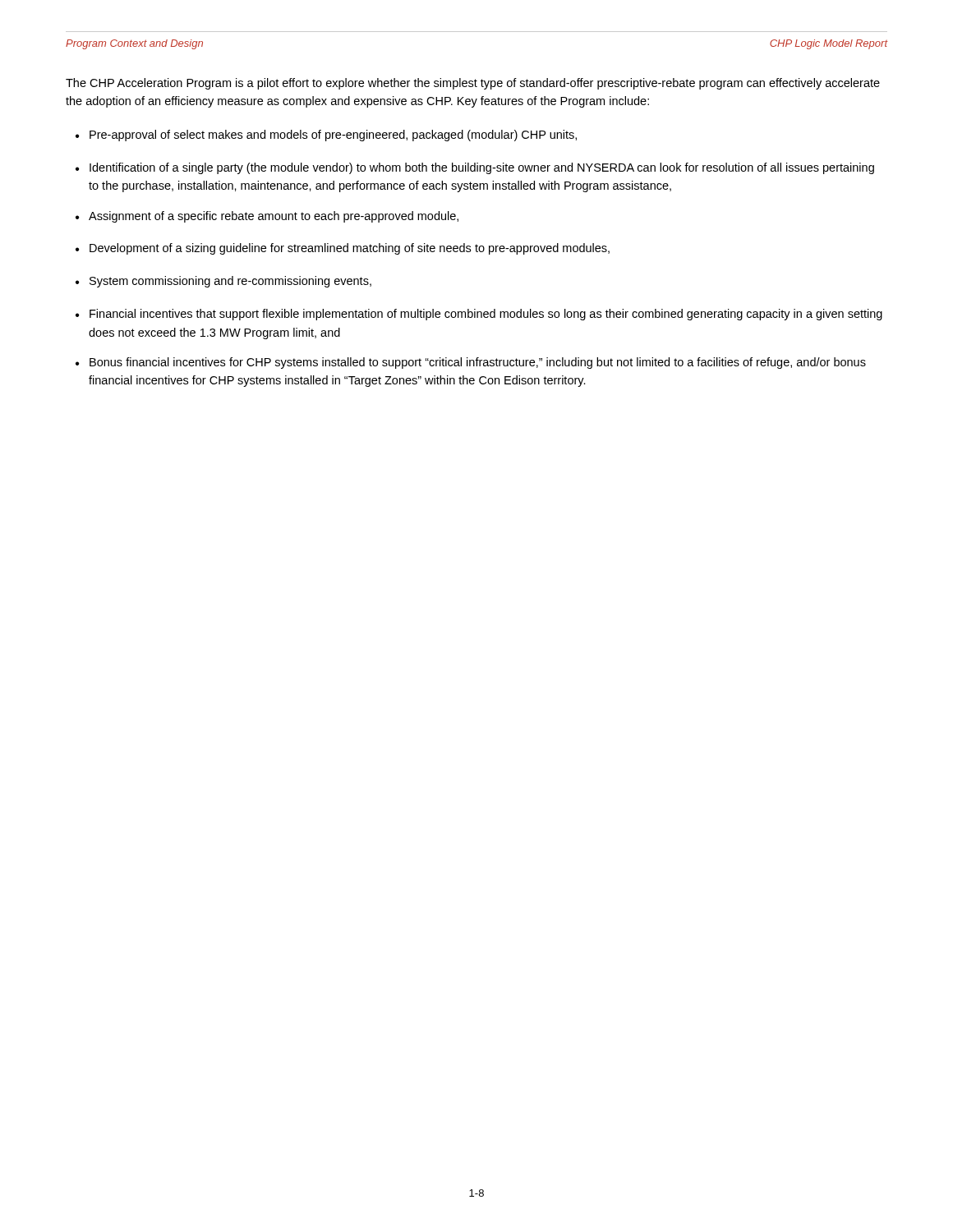Click on the text block that reads "The CHP Acceleration Program is"
The width and height of the screenshot is (953, 1232).
pyautogui.click(x=473, y=92)
